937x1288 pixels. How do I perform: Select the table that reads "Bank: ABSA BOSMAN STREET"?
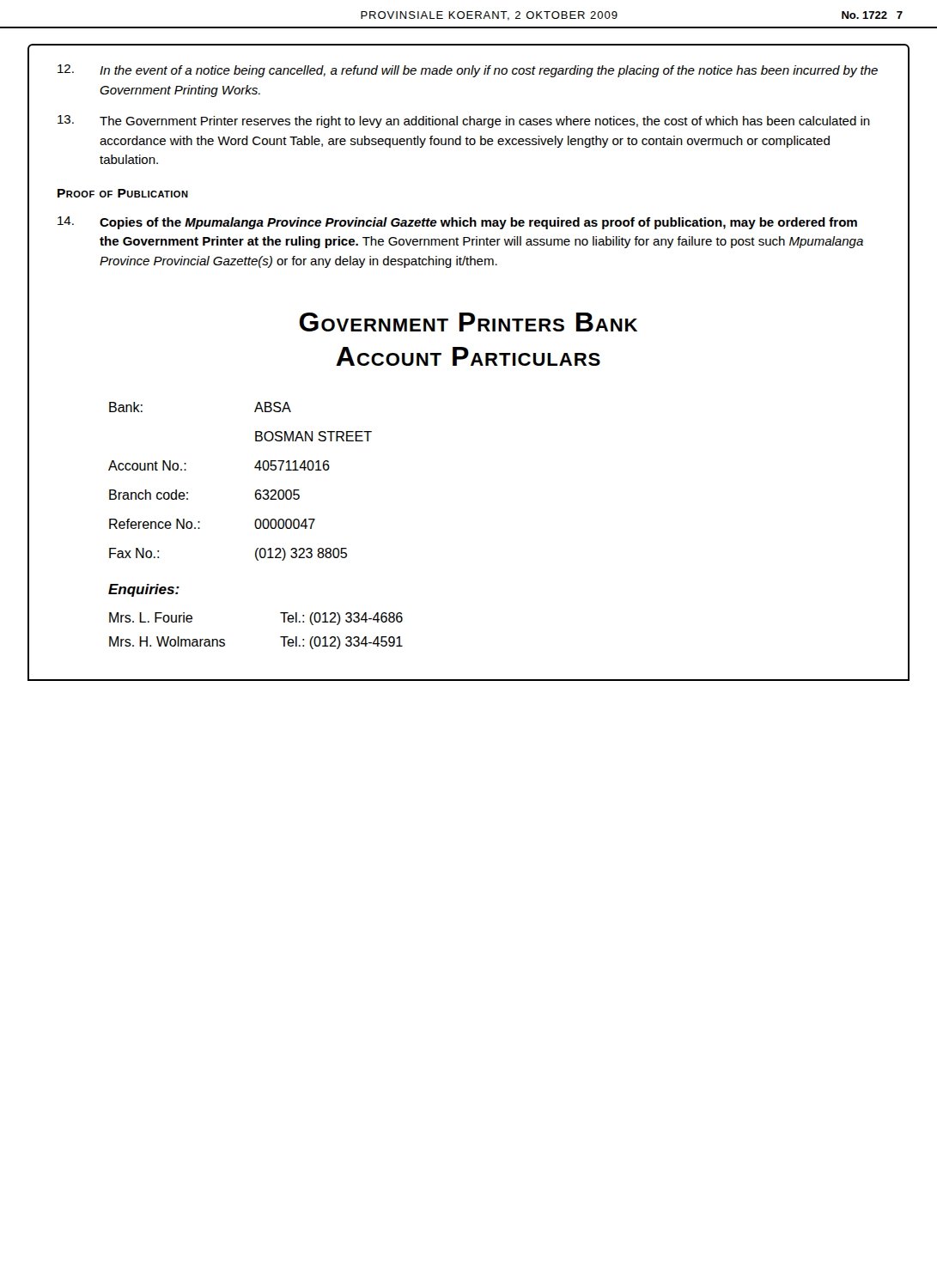[x=494, y=481]
